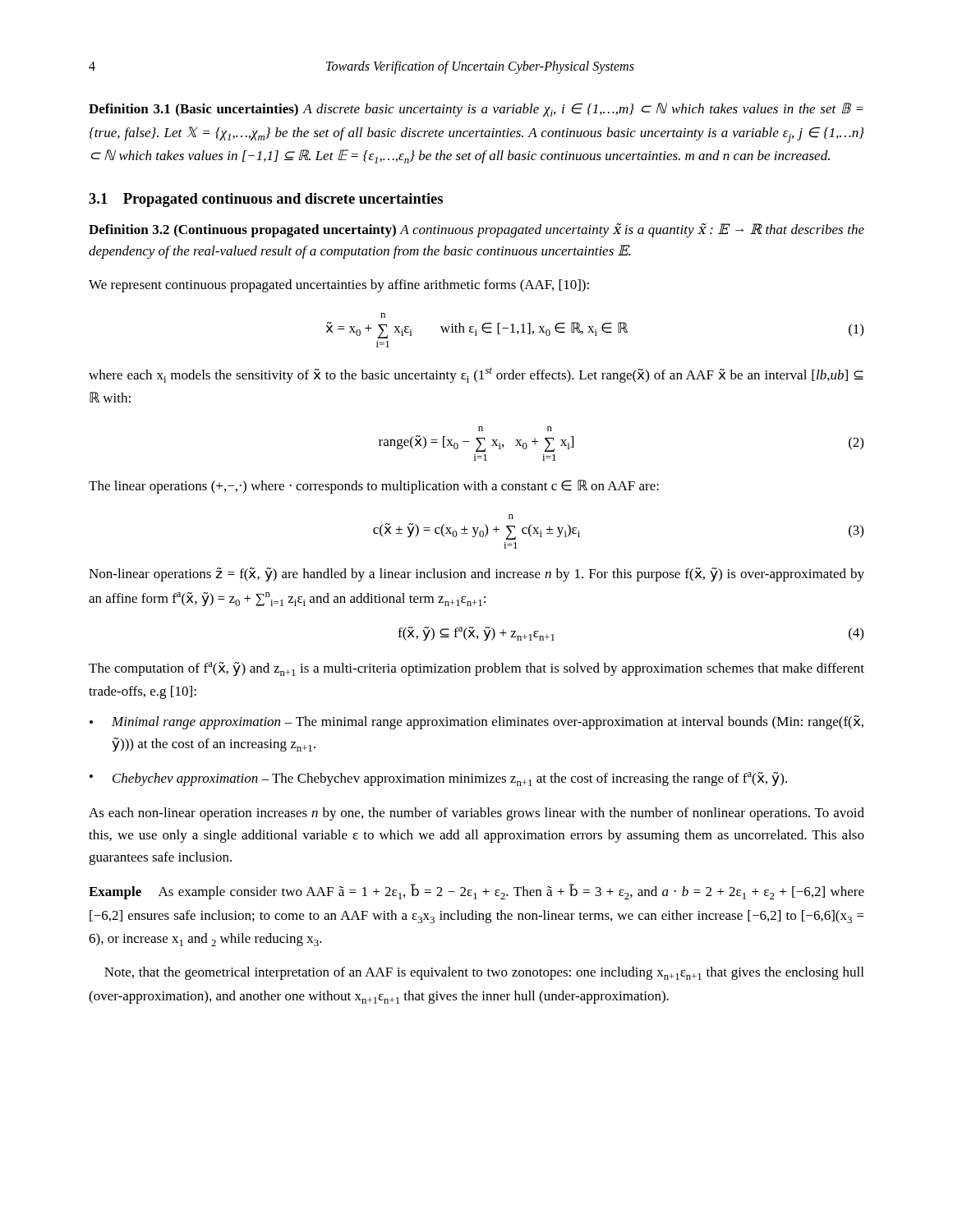Navigate to the block starting "As each non-linear operation increases n by one,"
The width and height of the screenshot is (953, 1232).
pos(476,835)
